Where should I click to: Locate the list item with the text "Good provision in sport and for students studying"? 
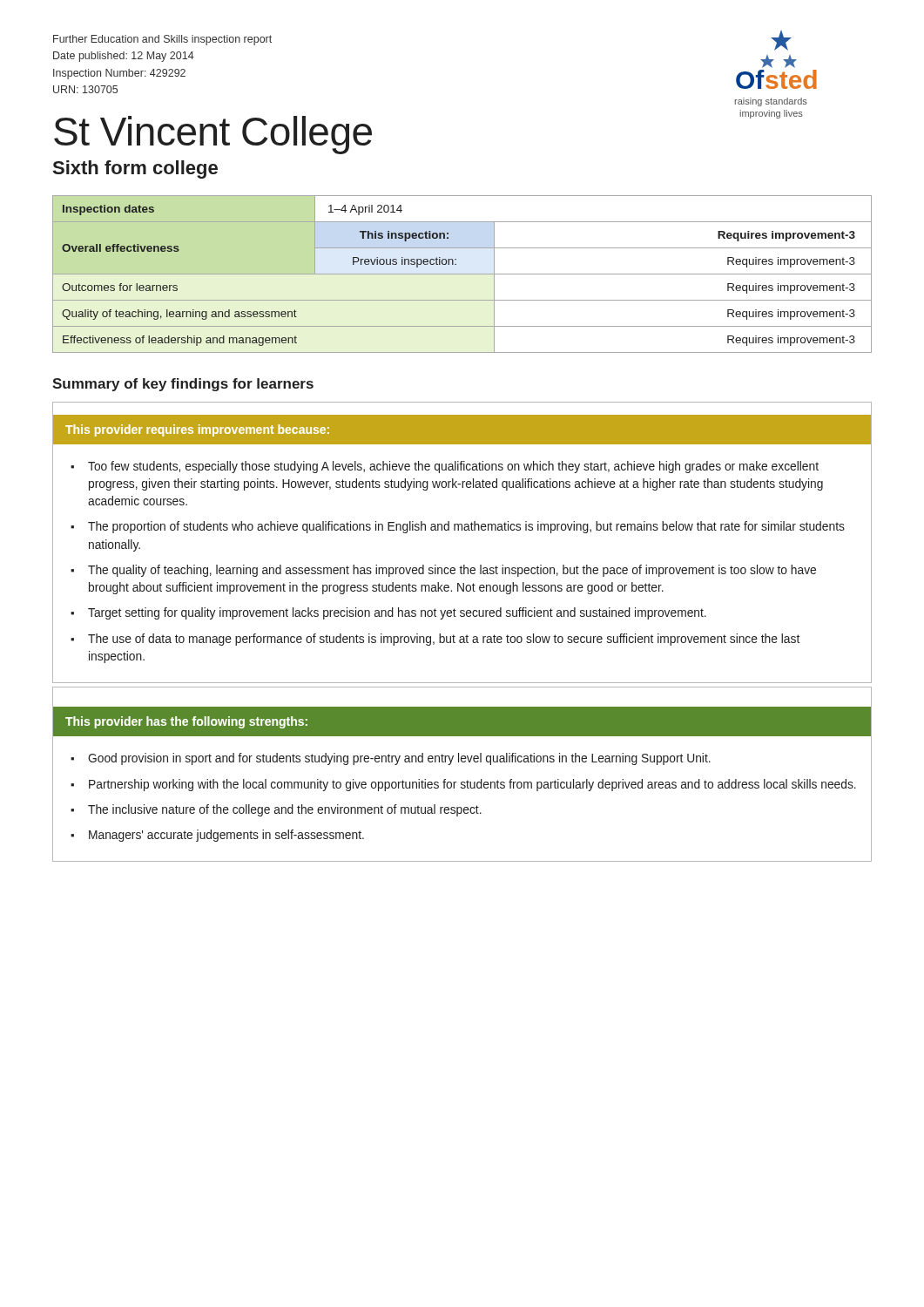coord(400,759)
